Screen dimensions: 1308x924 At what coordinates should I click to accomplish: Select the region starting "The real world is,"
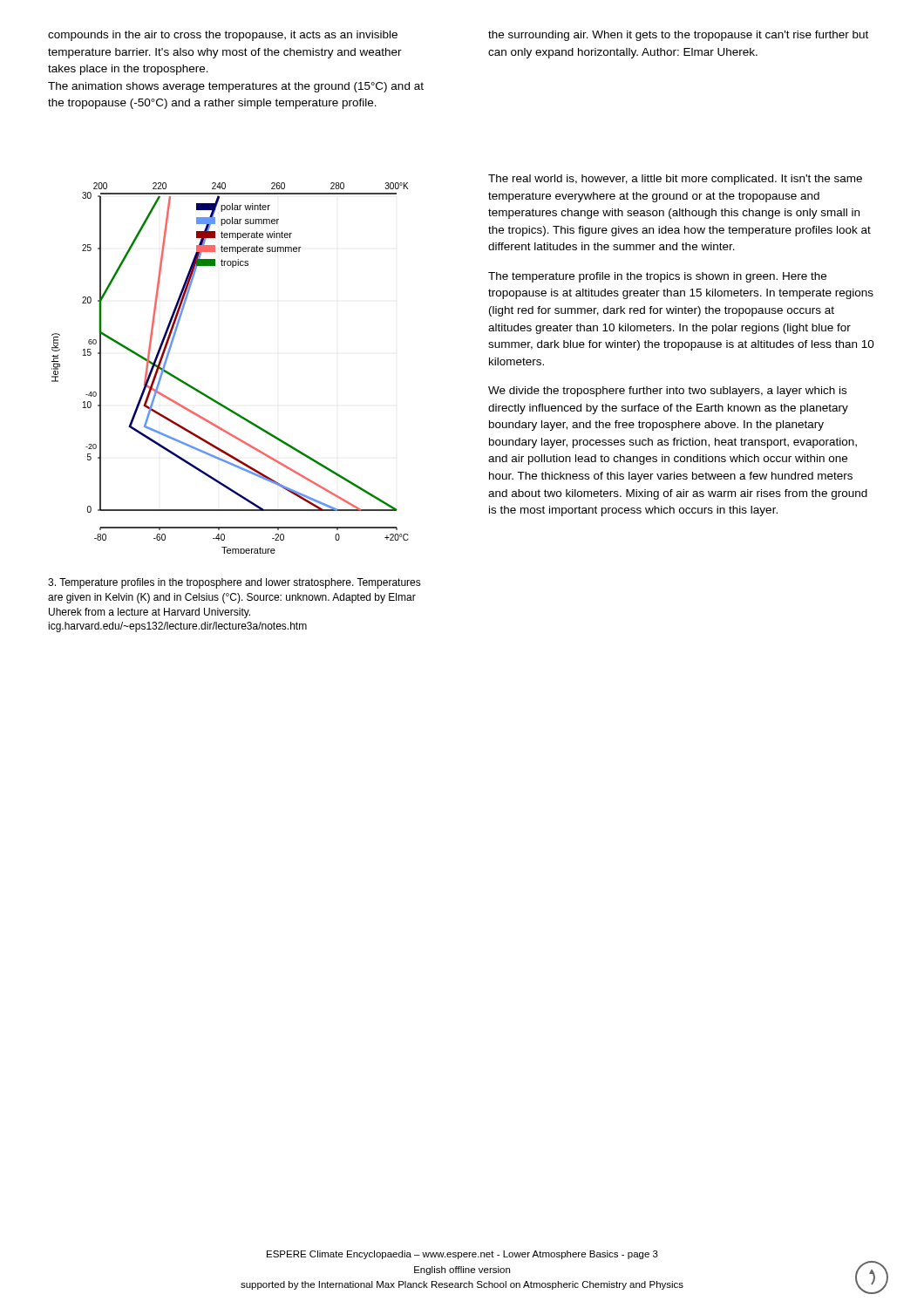tap(679, 212)
